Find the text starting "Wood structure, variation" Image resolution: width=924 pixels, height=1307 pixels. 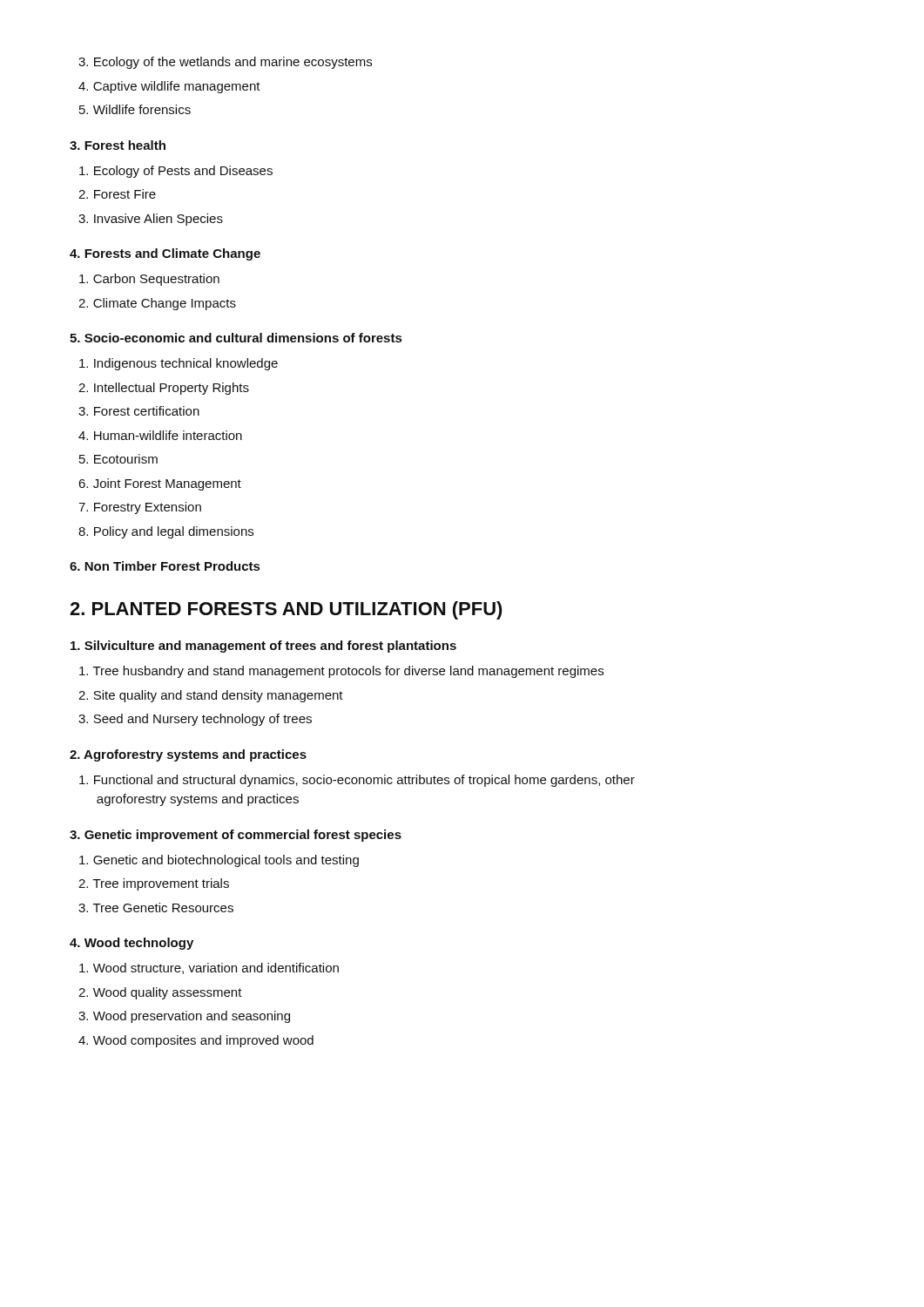[x=209, y=968]
